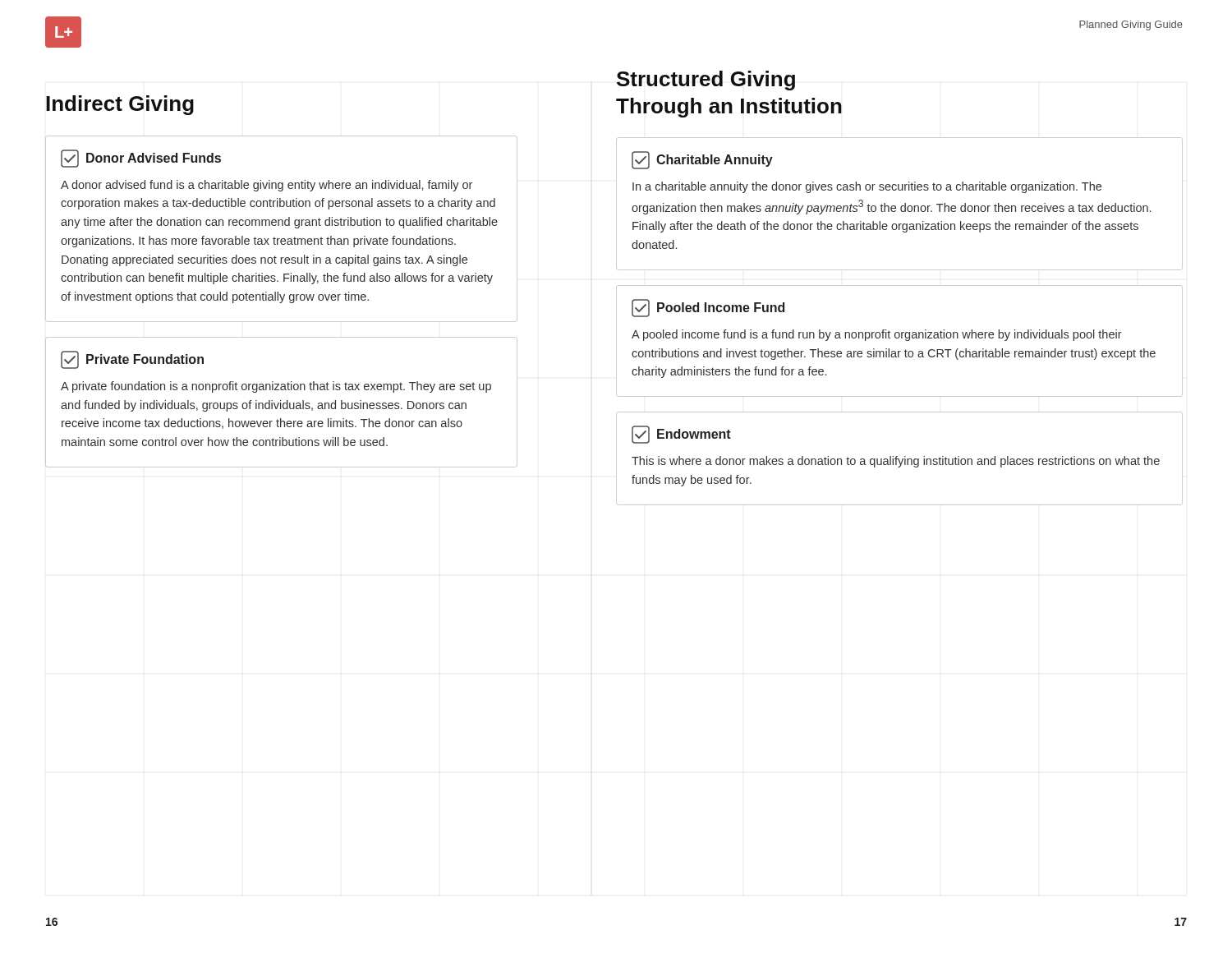
Task: Locate the table with the text "Donor Advised Funds"
Action: point(281,228)
